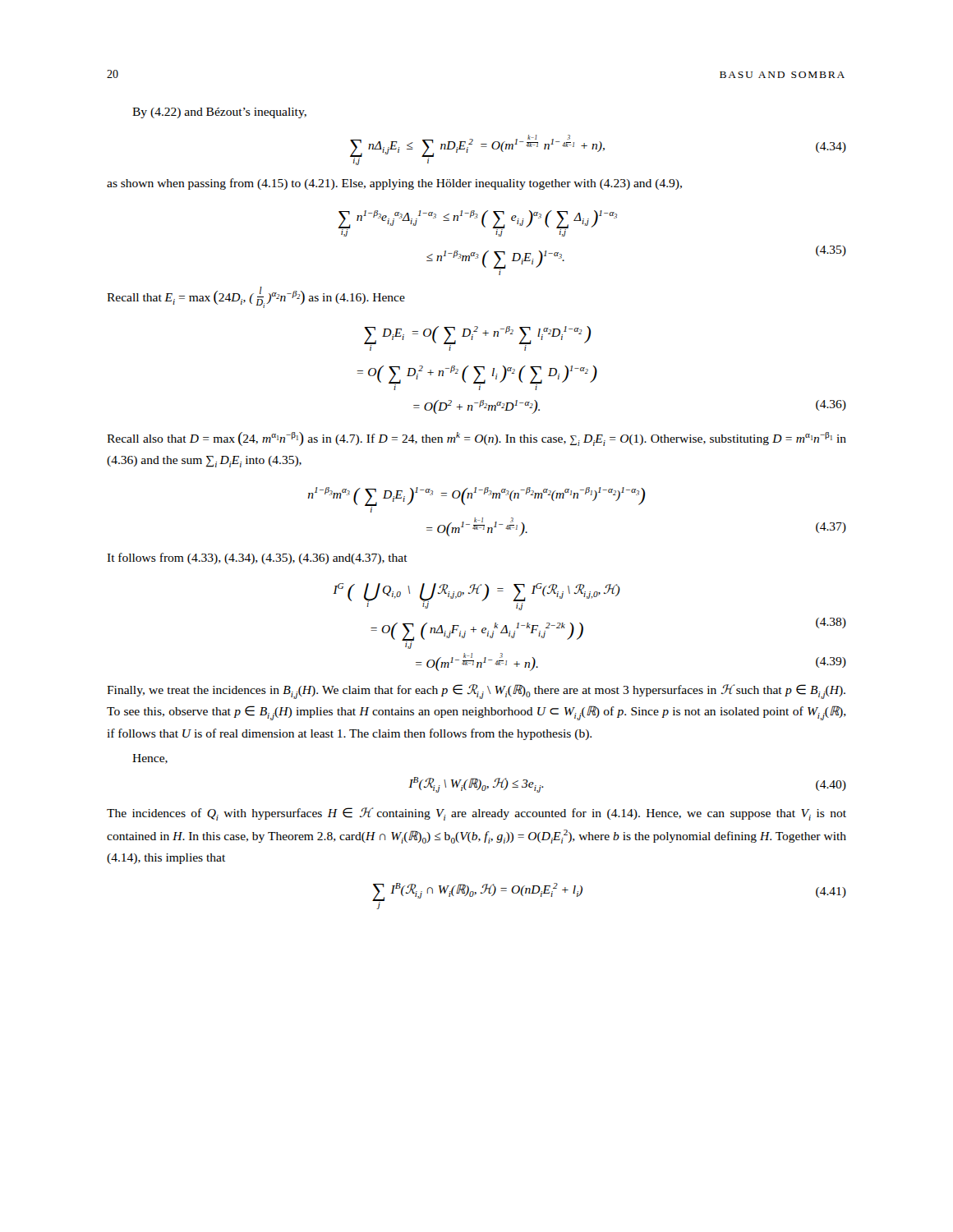This screenshot has height=1232, width=953.
Task: Navigate to the text starting "IB(ℛi,j \ Wi(ℝ)0, ℋ)"
Action: click(x=470, y=785)
